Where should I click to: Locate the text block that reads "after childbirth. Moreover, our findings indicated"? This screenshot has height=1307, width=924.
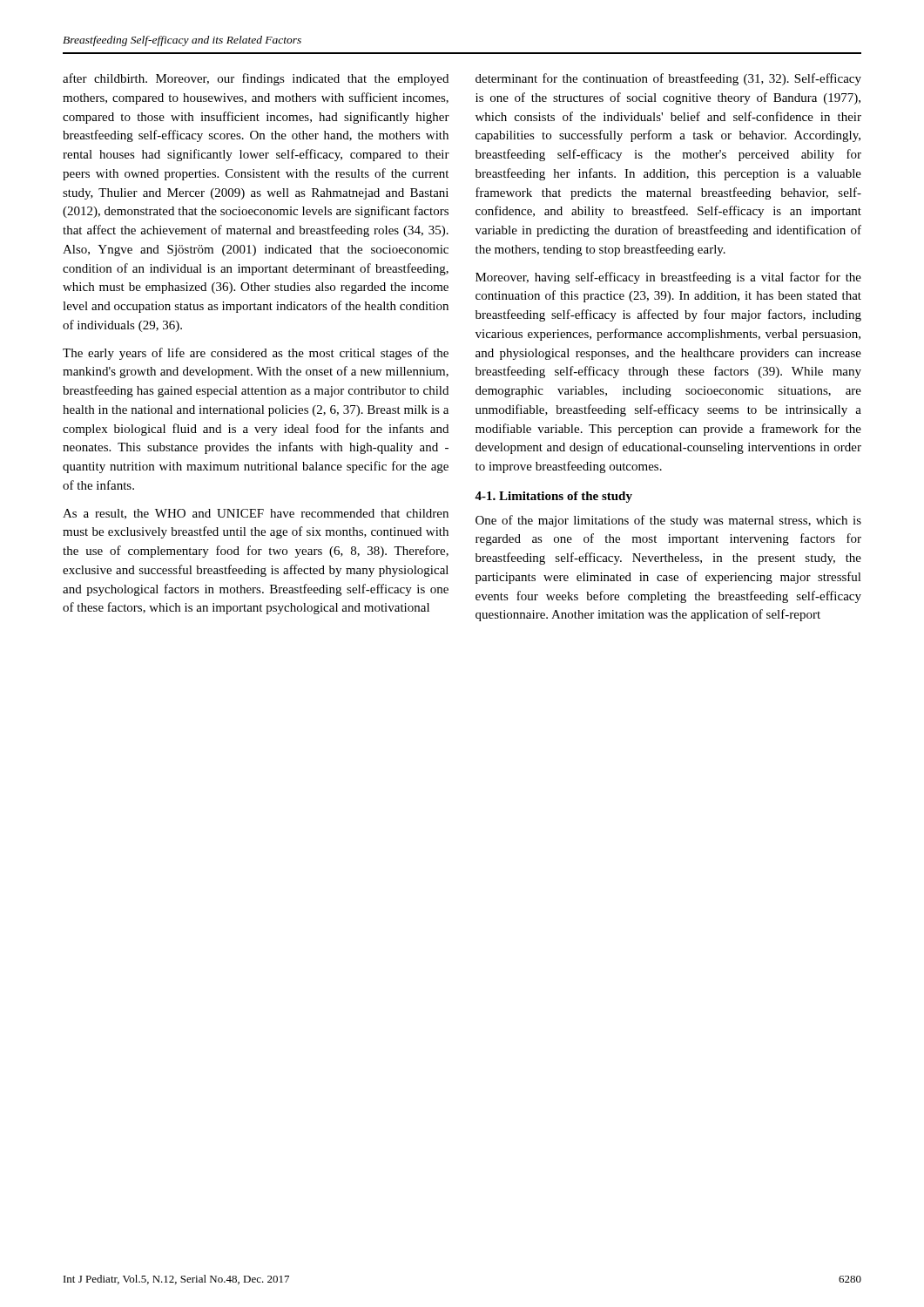click(256, 202)
